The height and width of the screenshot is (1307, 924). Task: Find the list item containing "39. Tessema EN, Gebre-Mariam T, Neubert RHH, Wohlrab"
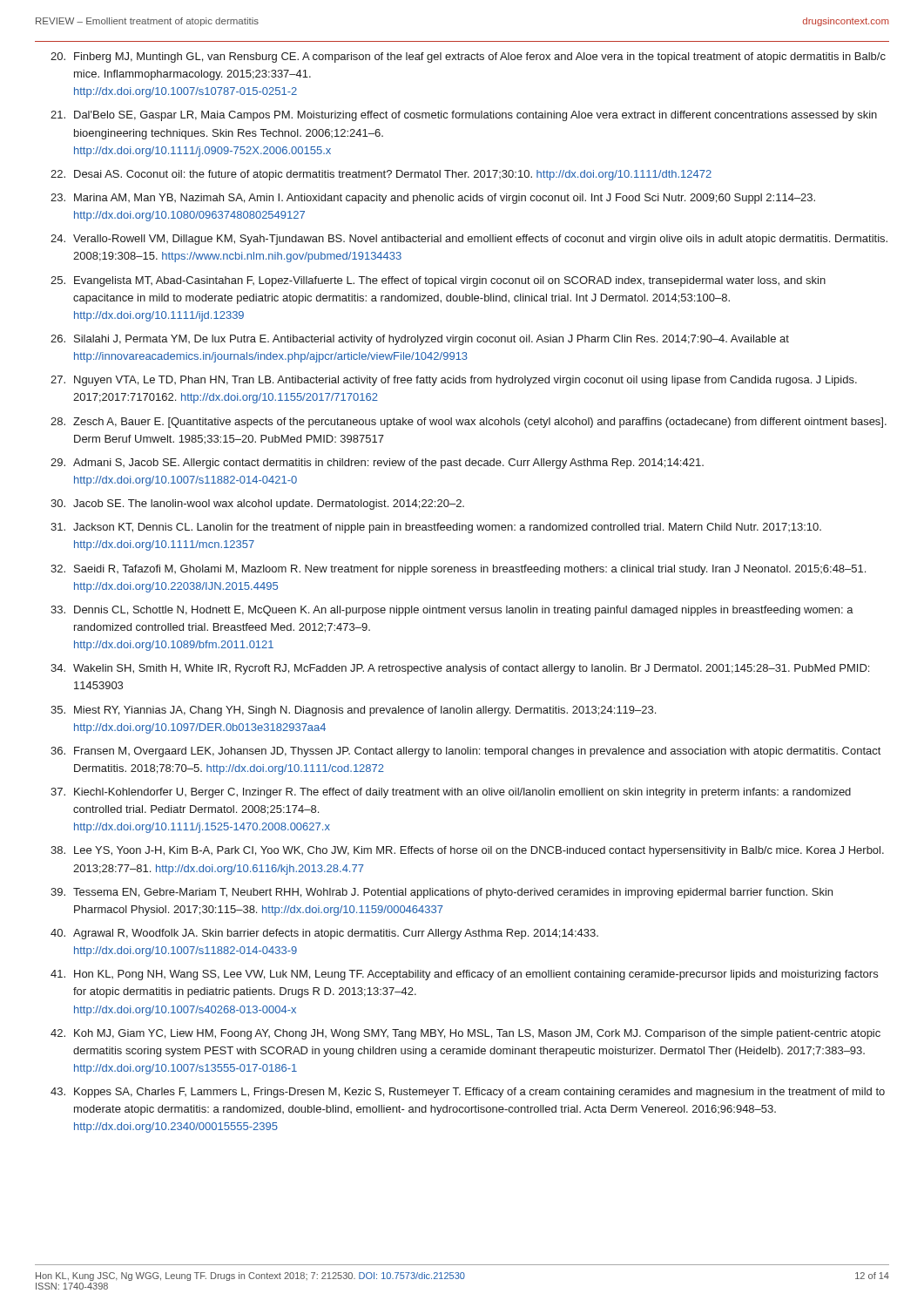coord(462,901)
